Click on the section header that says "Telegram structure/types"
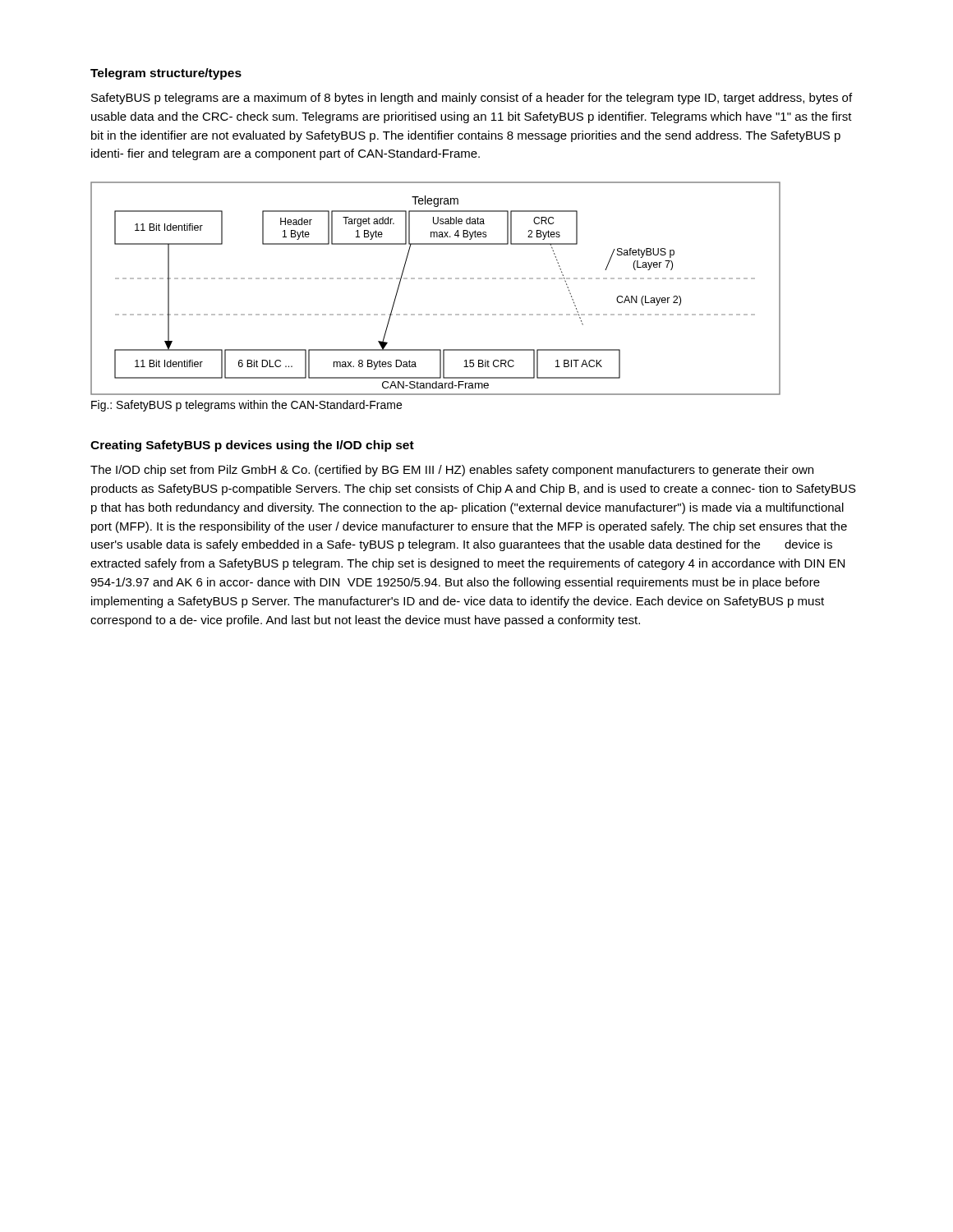Viewport: 953px width, 1232px height. (x=166, y=73)
